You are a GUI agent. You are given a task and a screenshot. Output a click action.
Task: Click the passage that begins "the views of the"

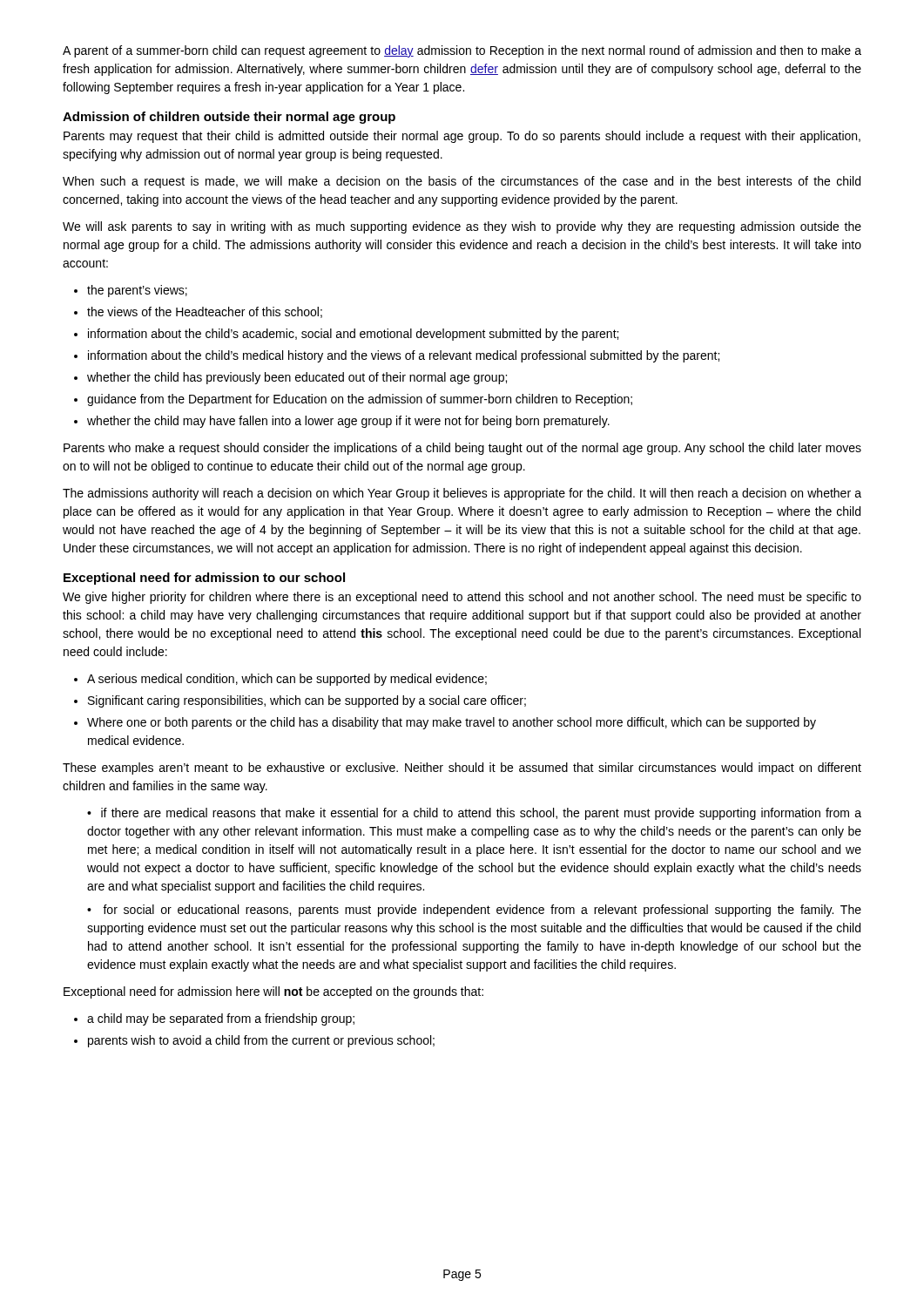205,312
